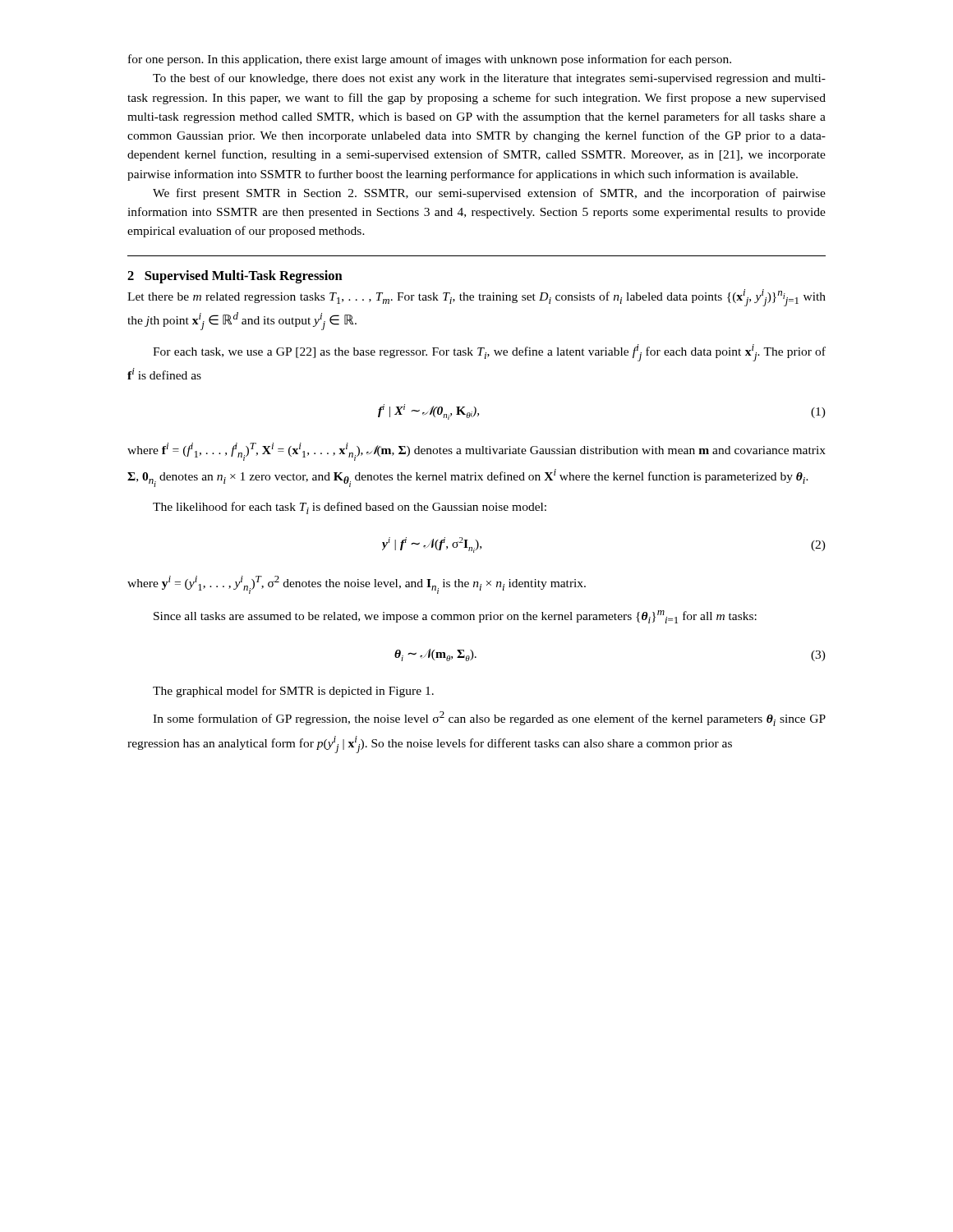Select the text block containing "Since all tasks are assumed to be related,"

click(476, 616)
